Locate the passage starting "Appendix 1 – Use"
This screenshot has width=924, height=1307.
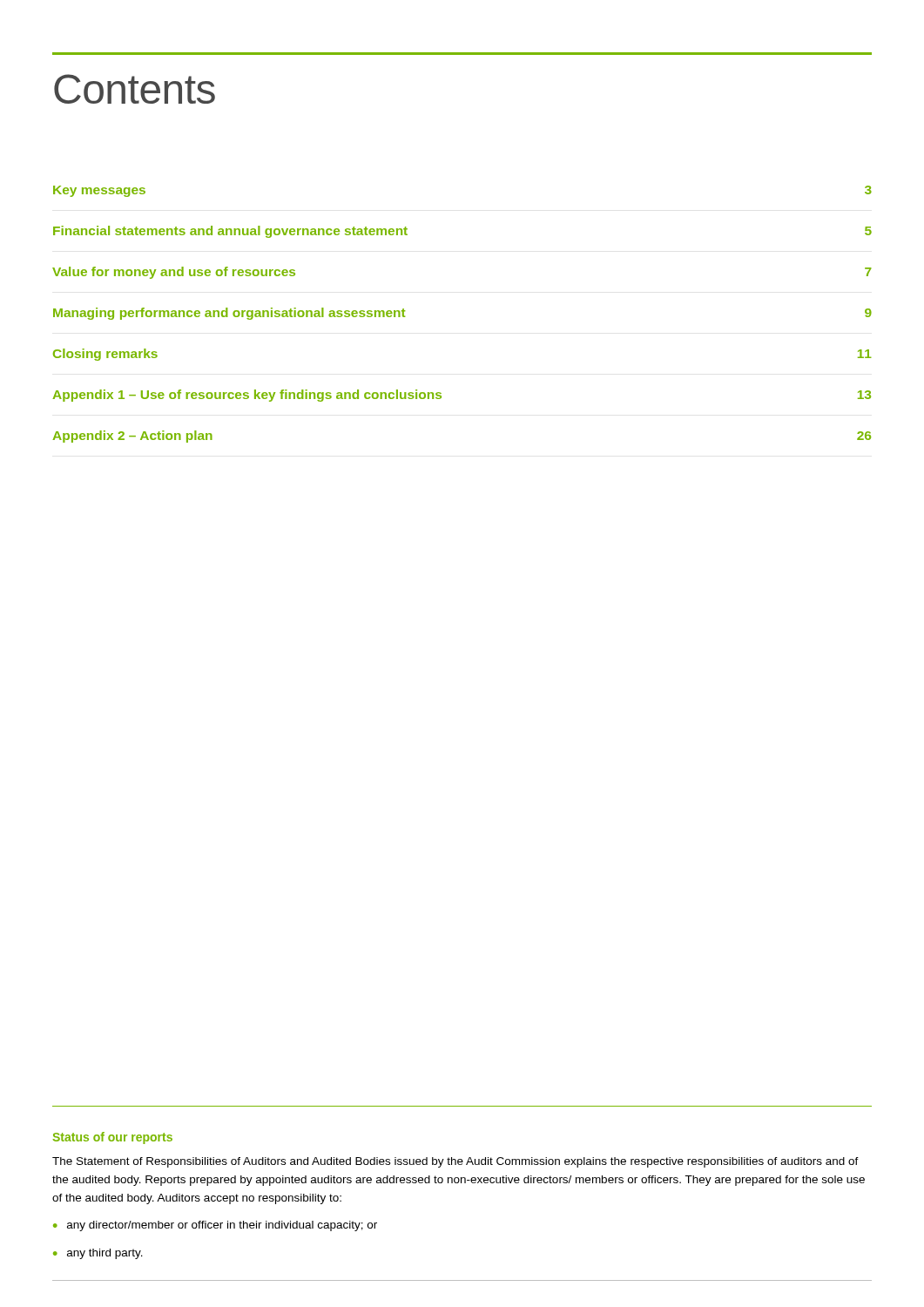pyautogui.click(x=246, y=395)
